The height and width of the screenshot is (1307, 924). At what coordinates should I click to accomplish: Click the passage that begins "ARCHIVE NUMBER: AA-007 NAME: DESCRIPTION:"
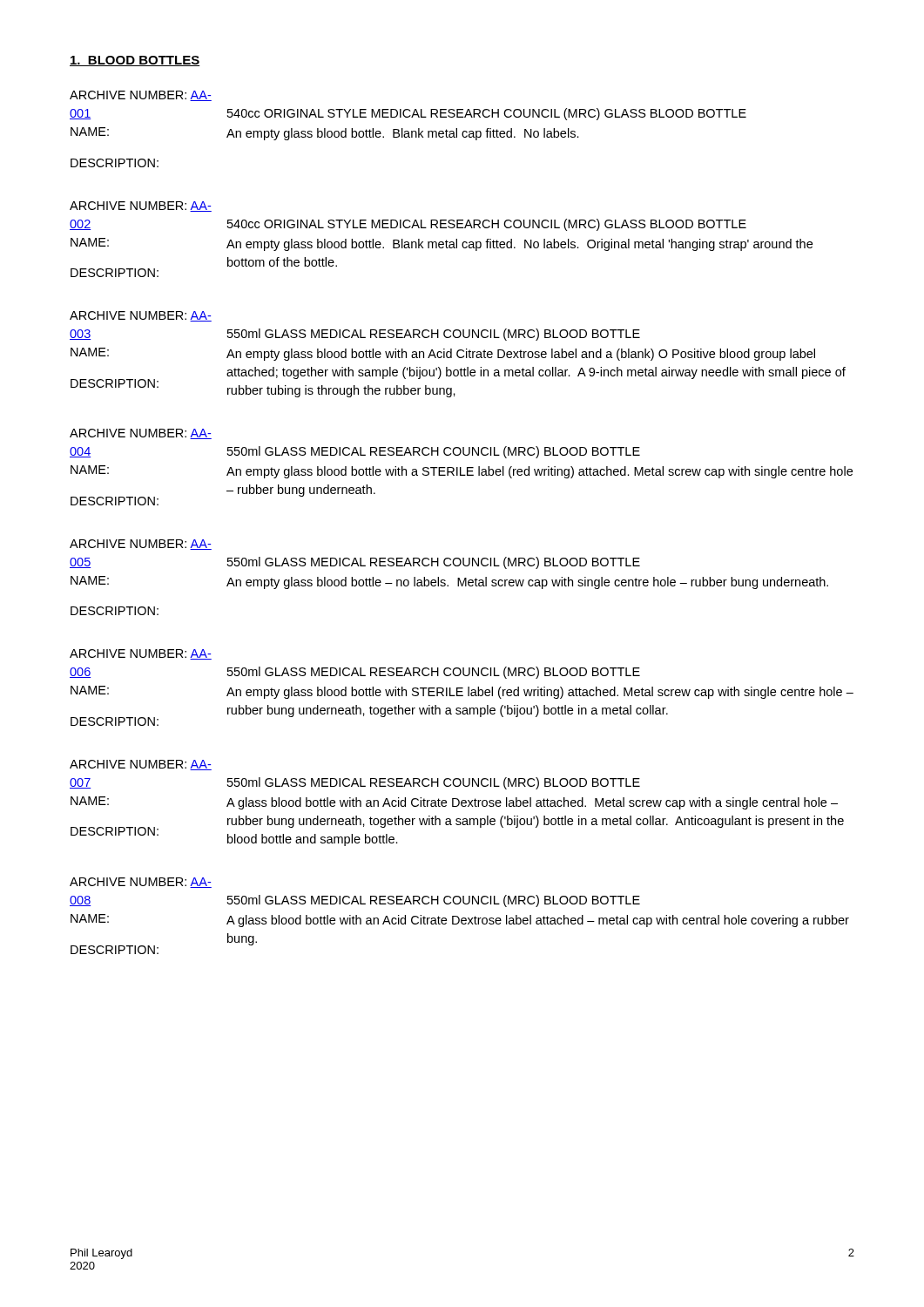462,802
